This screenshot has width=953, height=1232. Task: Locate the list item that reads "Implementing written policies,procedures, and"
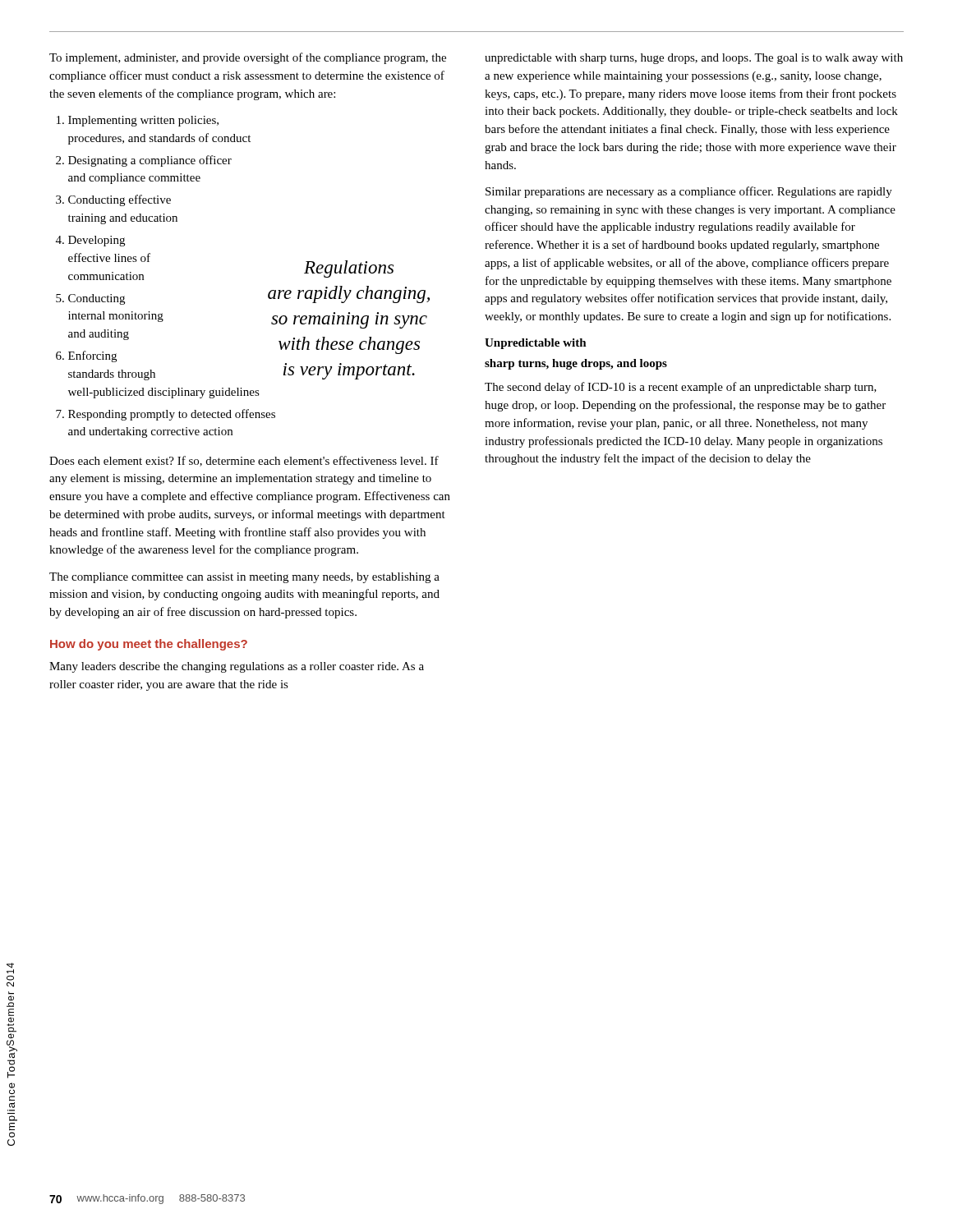click(159, 129)
